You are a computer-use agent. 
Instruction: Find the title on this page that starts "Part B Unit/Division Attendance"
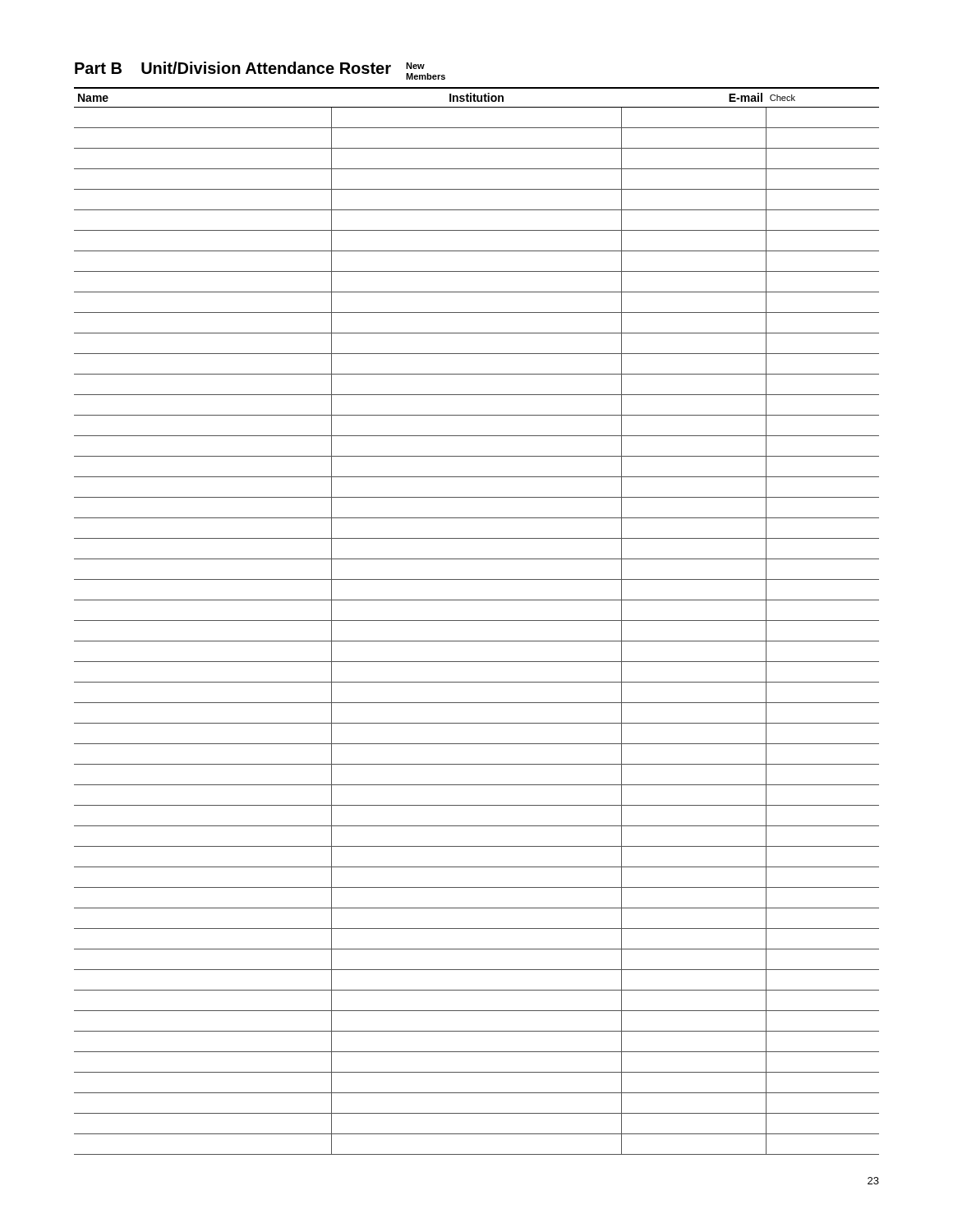(x=260, y=71)
